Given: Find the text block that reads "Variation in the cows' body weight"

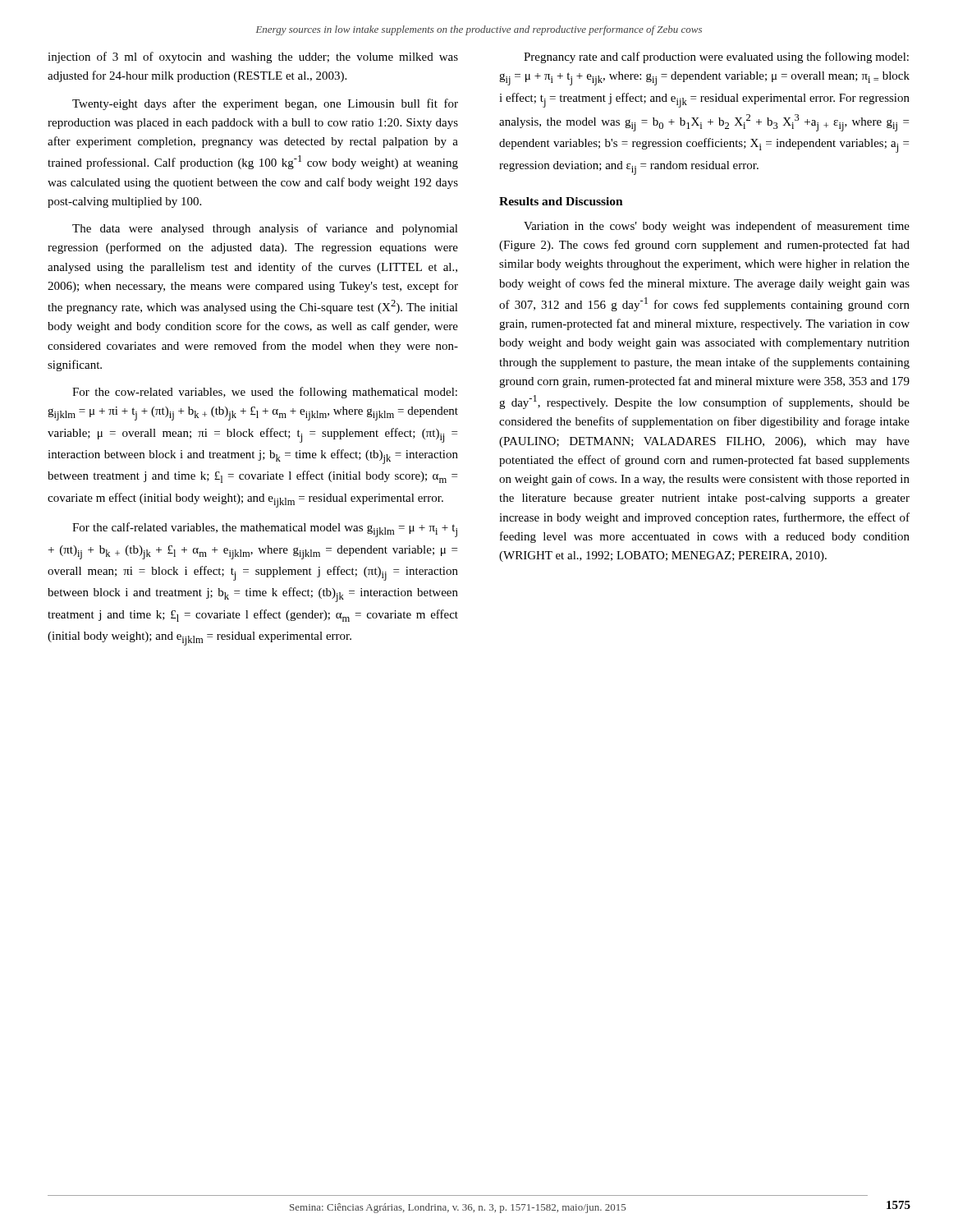Looking at the screenshot, I should point(704,390).
